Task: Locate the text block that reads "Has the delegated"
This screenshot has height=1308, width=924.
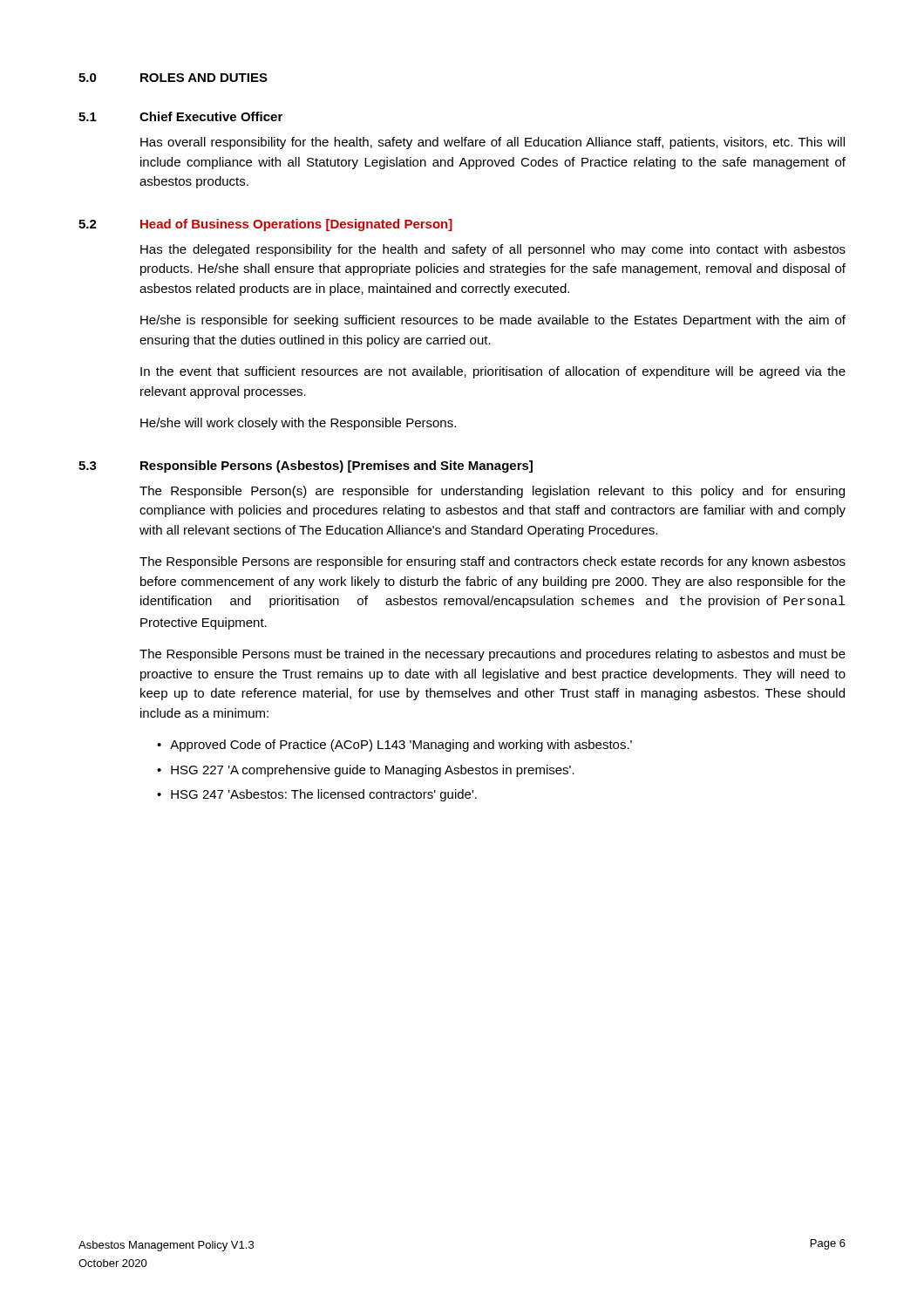Action: click(492, 268)
